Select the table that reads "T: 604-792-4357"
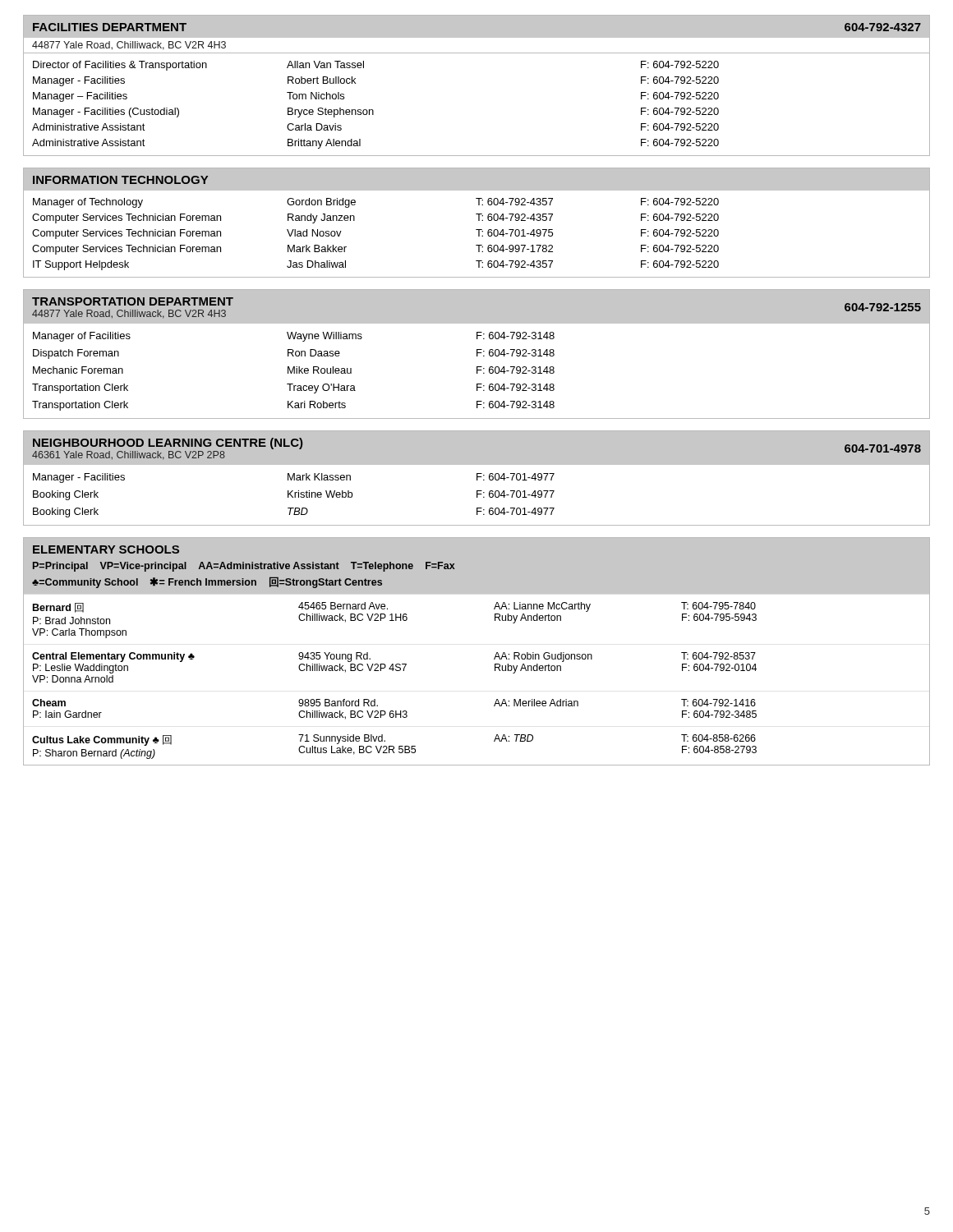The height and width of the screenshot is (1232, 953). [476, 234]
